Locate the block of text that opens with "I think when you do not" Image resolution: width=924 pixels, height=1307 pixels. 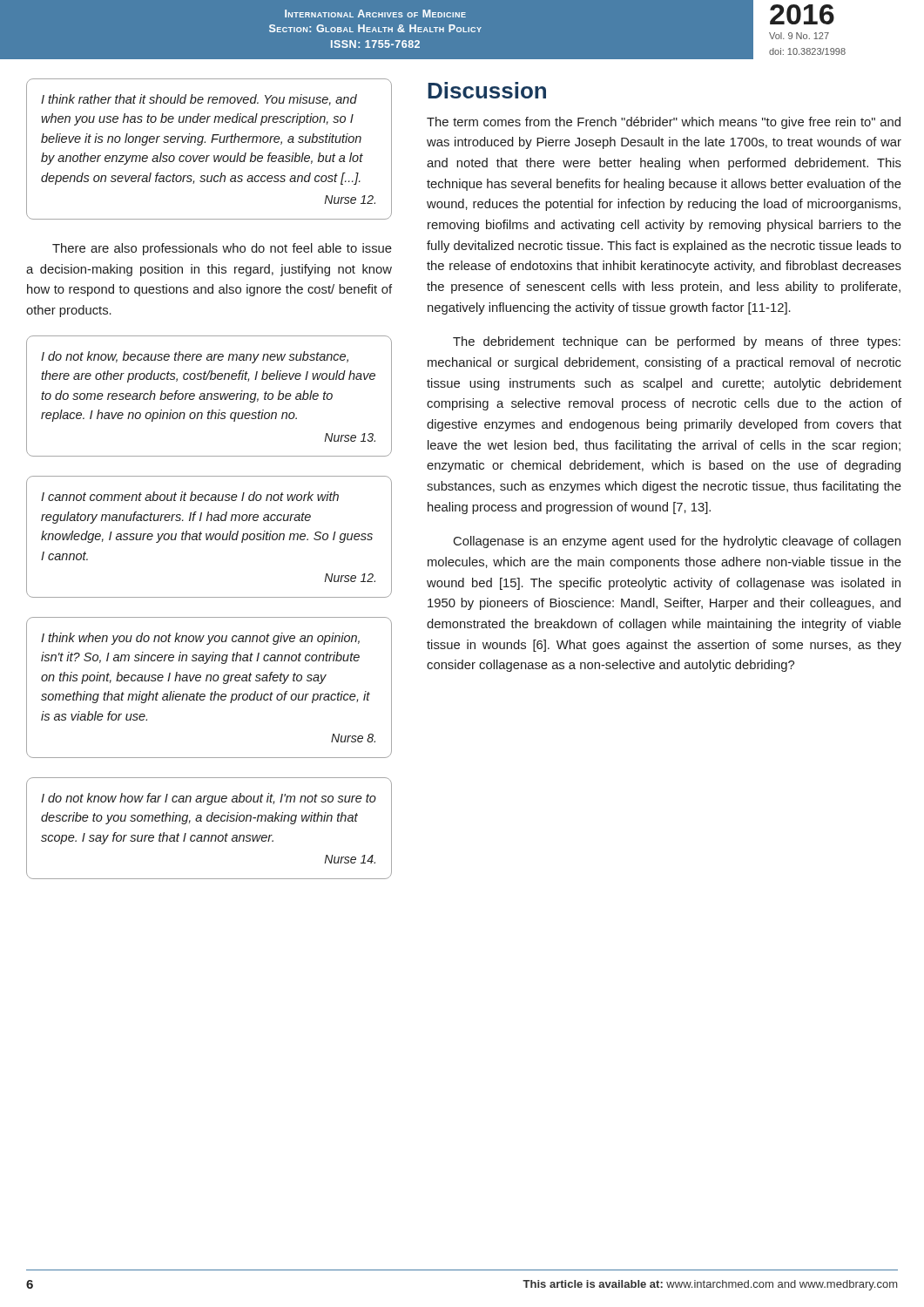click(x=209, y=690)
